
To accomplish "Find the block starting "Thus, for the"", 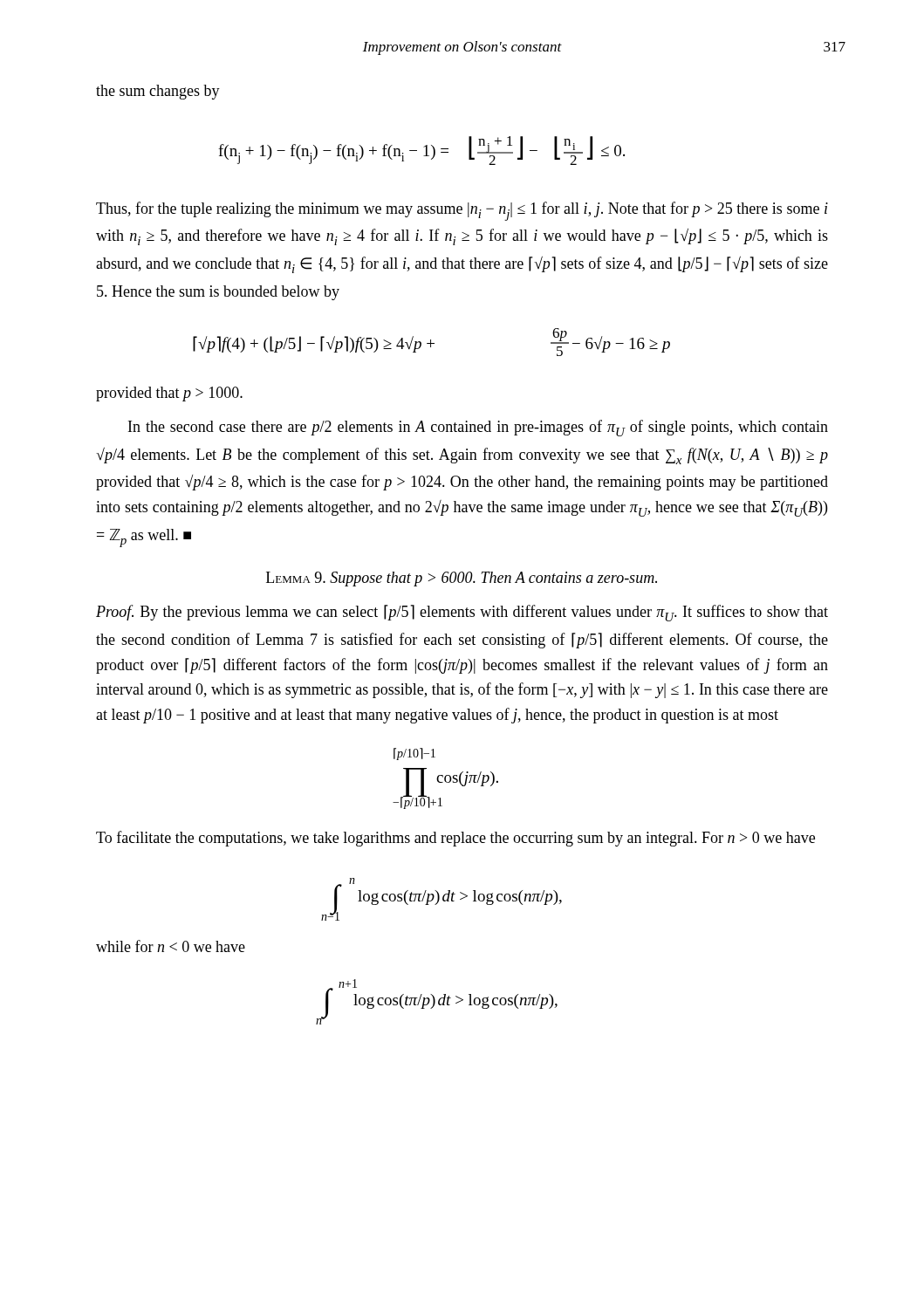I will (462, 250).
